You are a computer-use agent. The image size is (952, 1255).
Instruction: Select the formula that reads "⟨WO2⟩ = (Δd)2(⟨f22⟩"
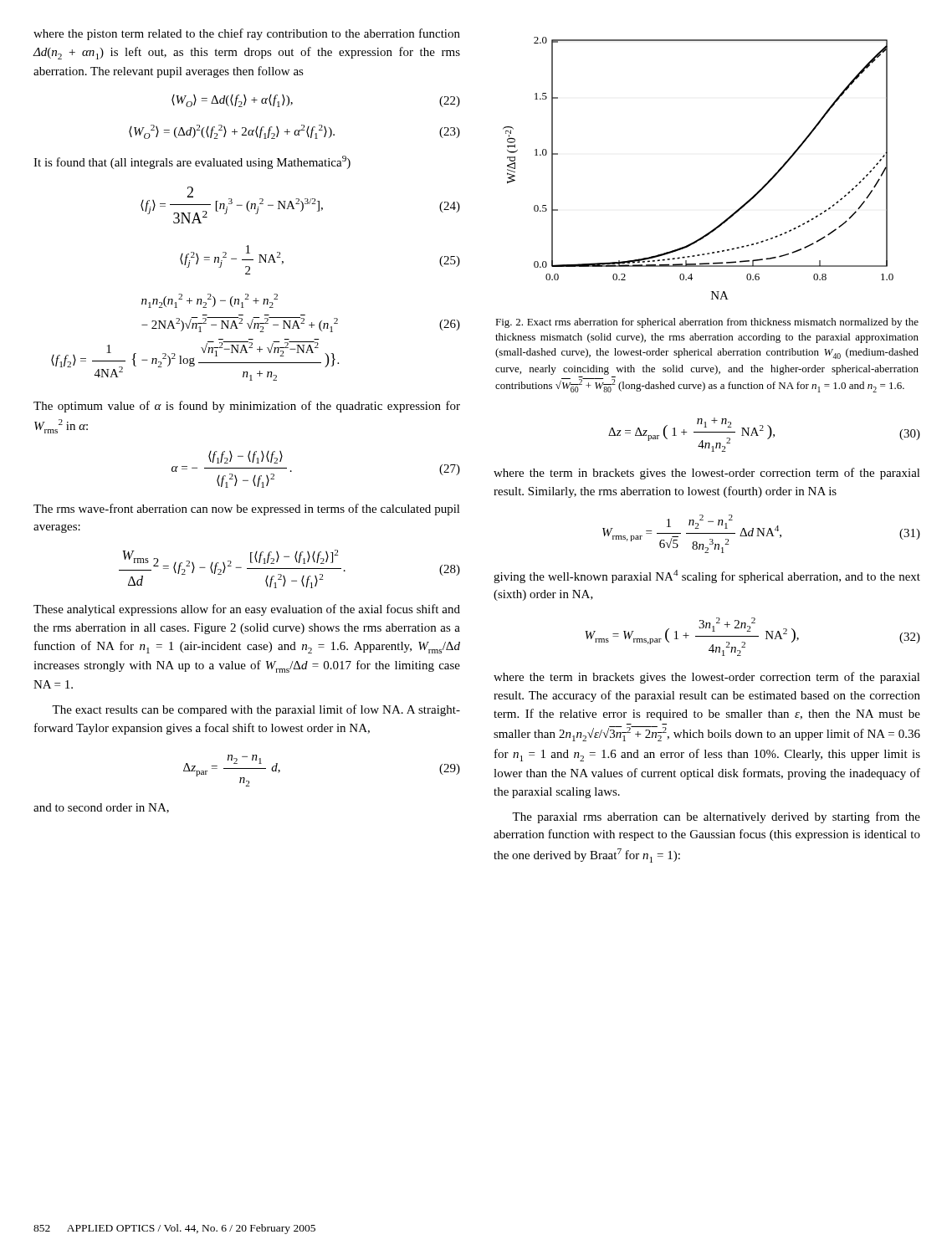(x=247, y=131)
